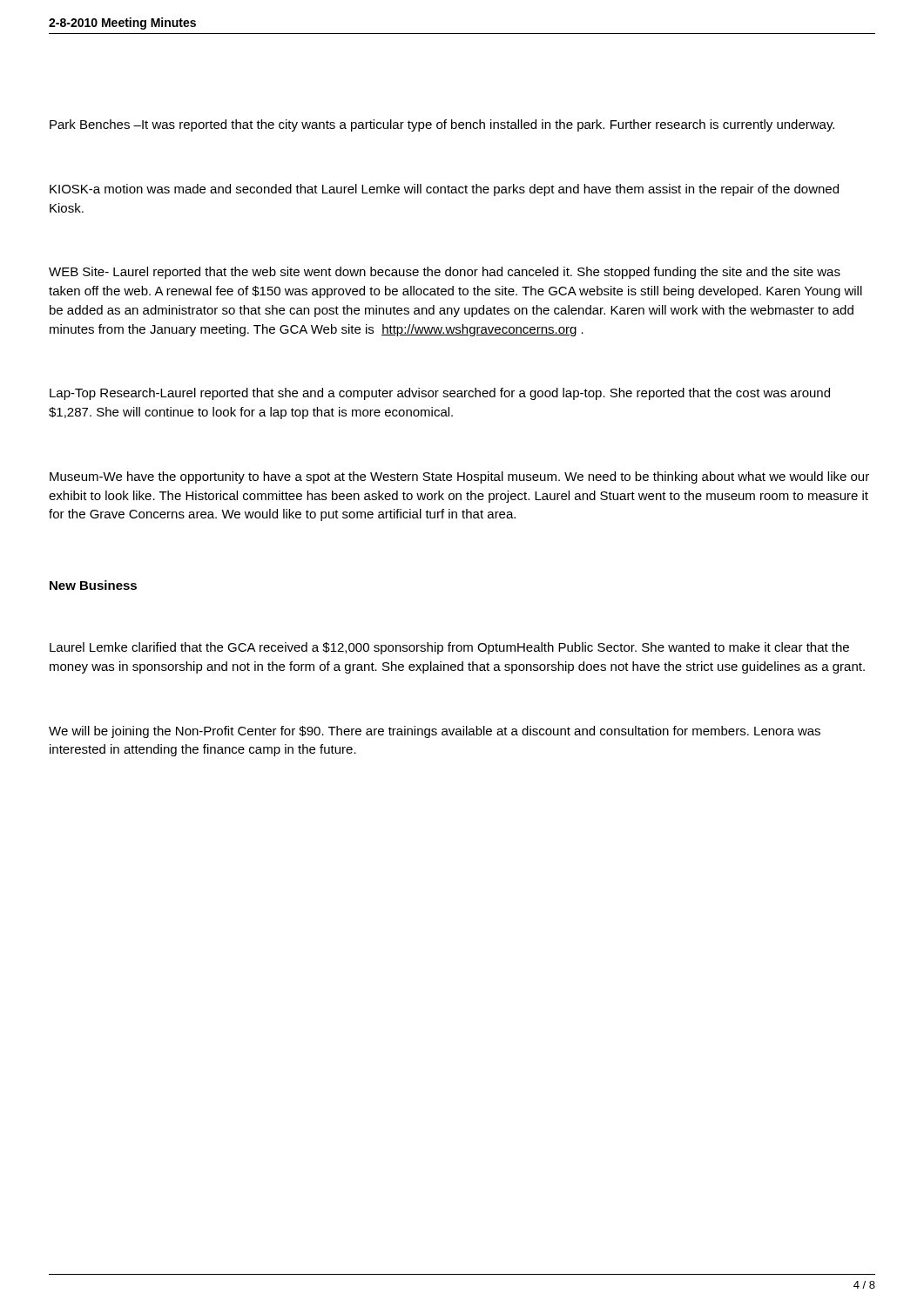Screen dimensions: 1307x924
Task: Locate the block of text that opens with "Laurel Lemke clarified that the GCA received a"
Action: 457,656
